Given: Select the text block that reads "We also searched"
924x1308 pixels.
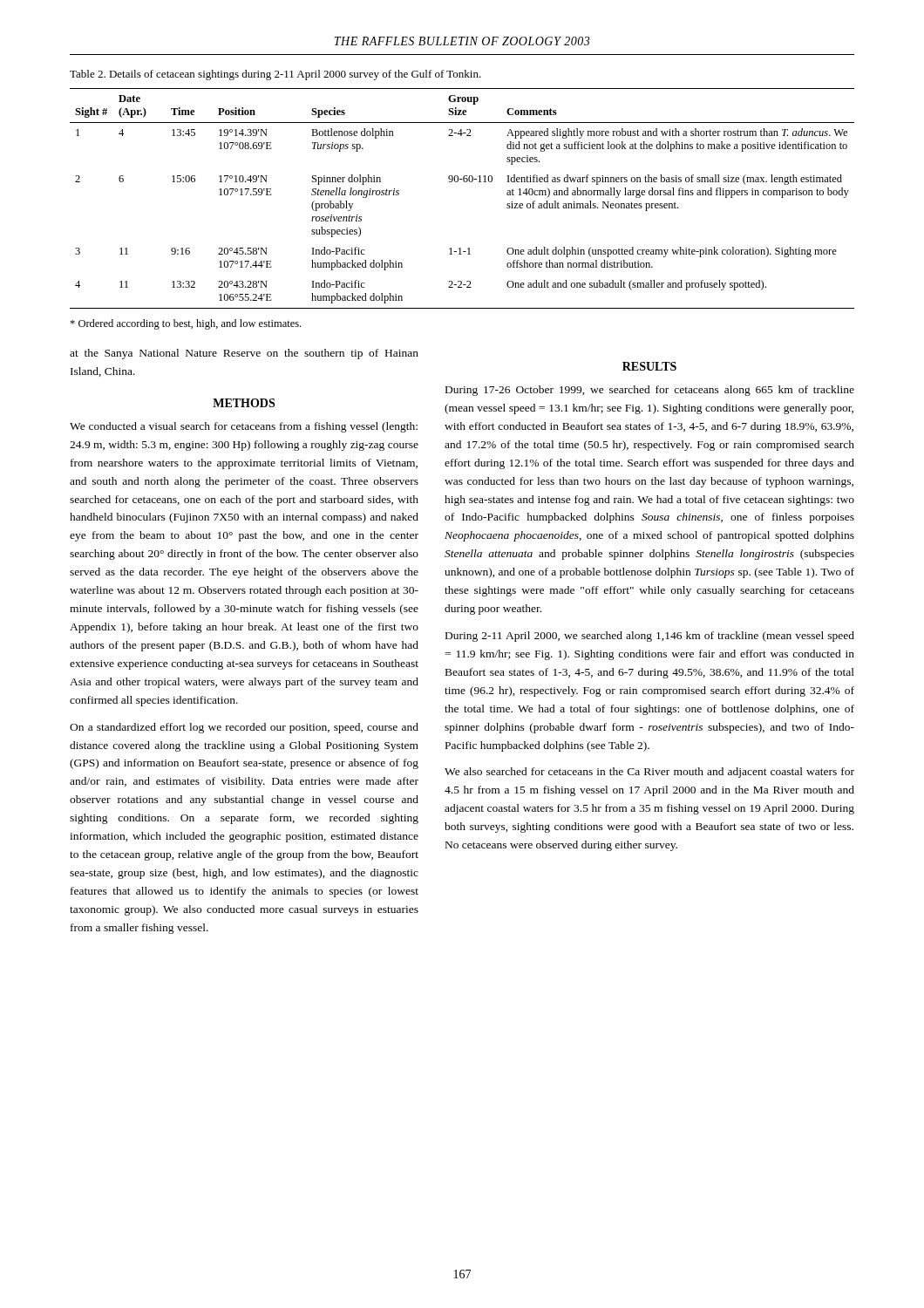Looking at the screenshot, I should 649,808.
